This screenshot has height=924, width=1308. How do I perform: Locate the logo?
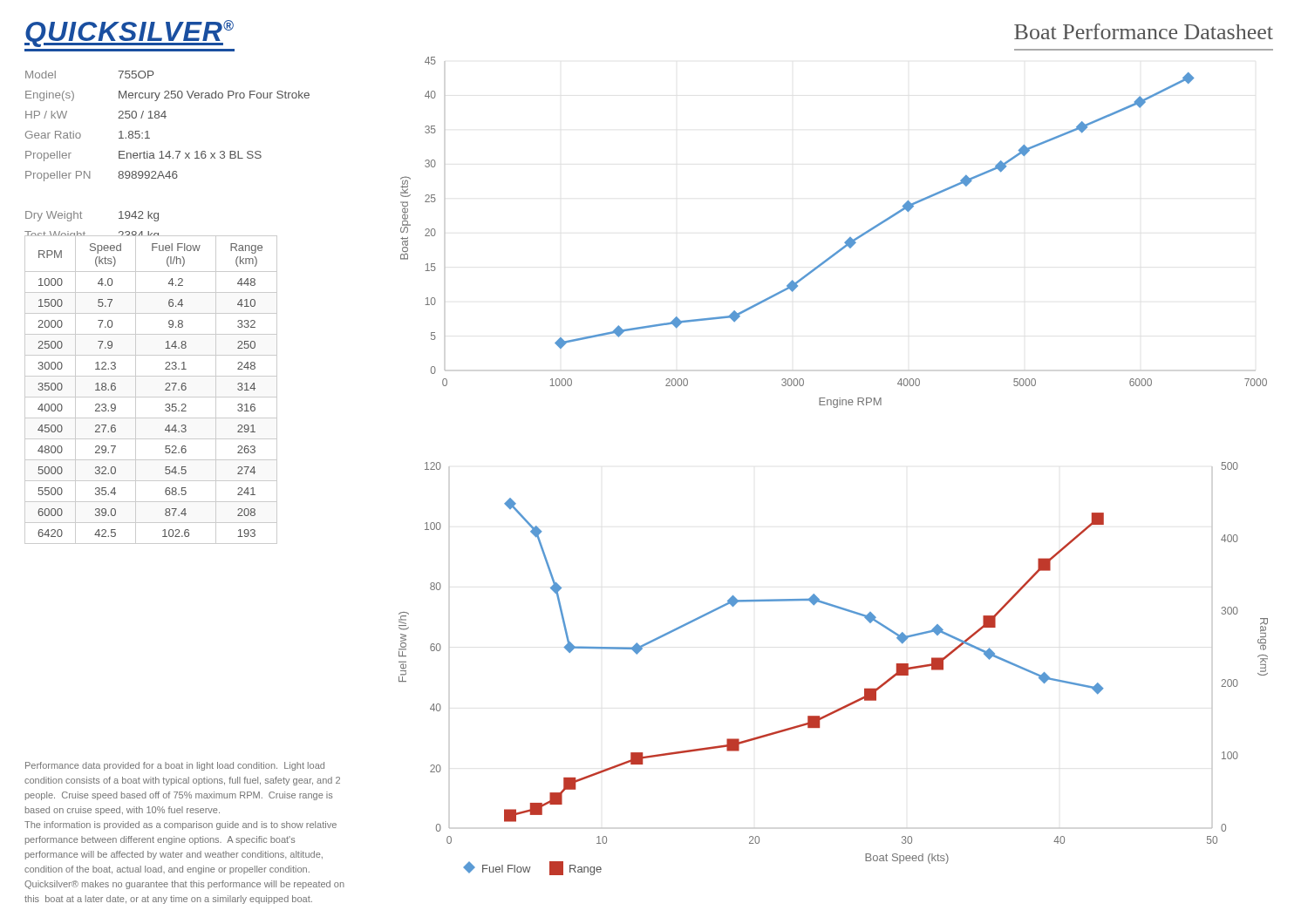click(x=129, y=32)
